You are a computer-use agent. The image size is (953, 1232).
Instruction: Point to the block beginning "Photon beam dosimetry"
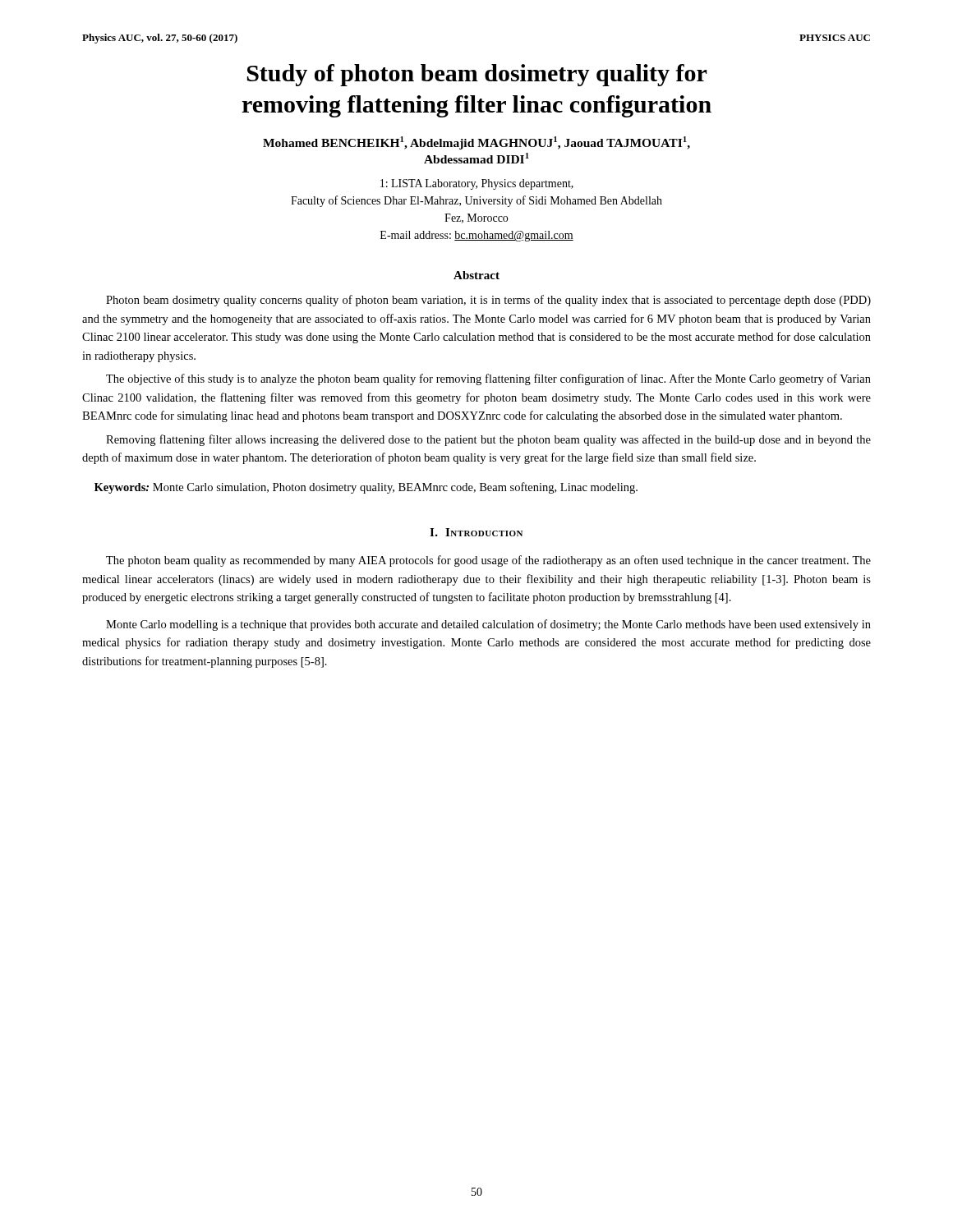(x=476, y=379)
